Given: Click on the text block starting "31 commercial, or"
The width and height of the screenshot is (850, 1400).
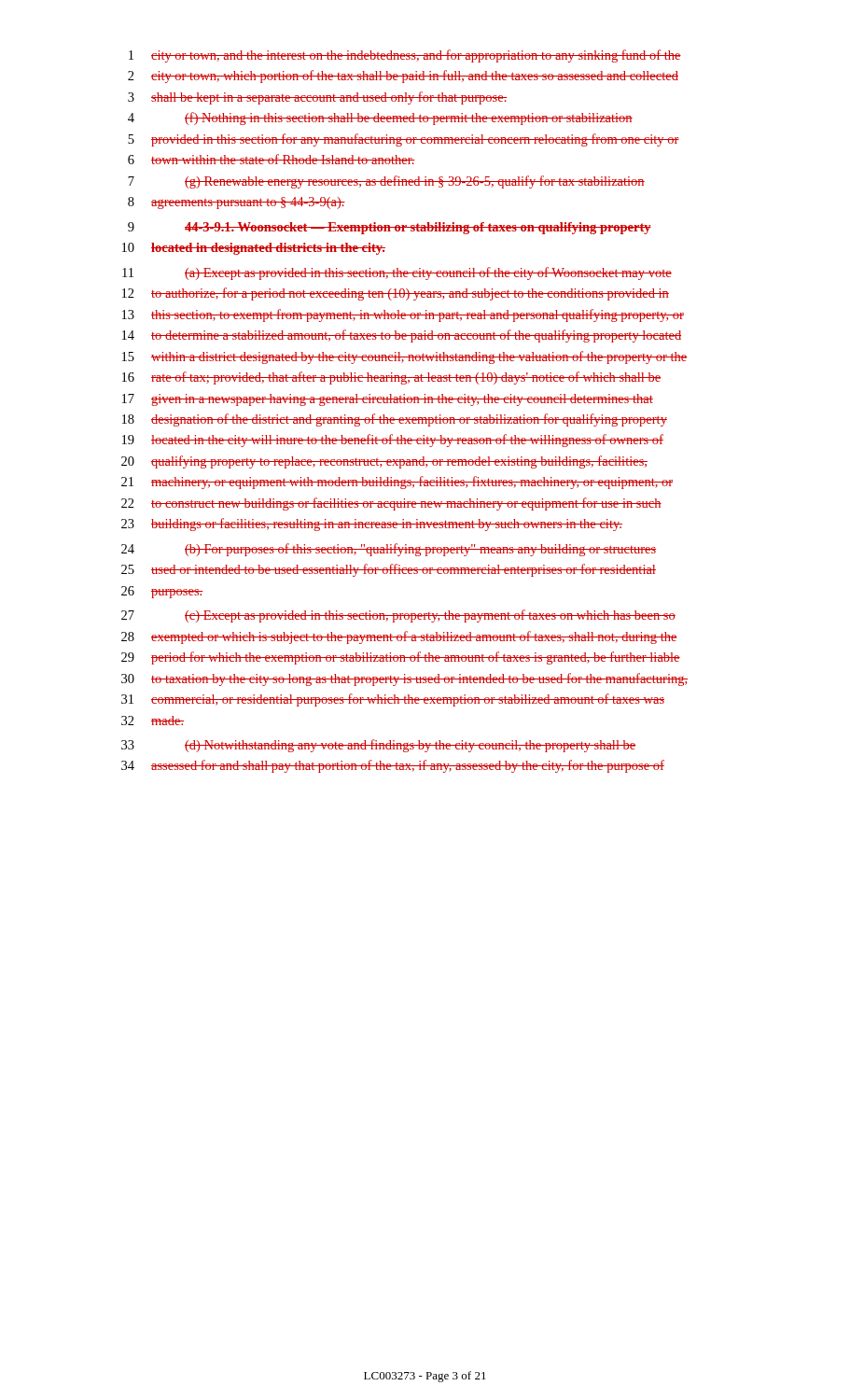Looking at the screenshot, I should [x=442, y=699].
